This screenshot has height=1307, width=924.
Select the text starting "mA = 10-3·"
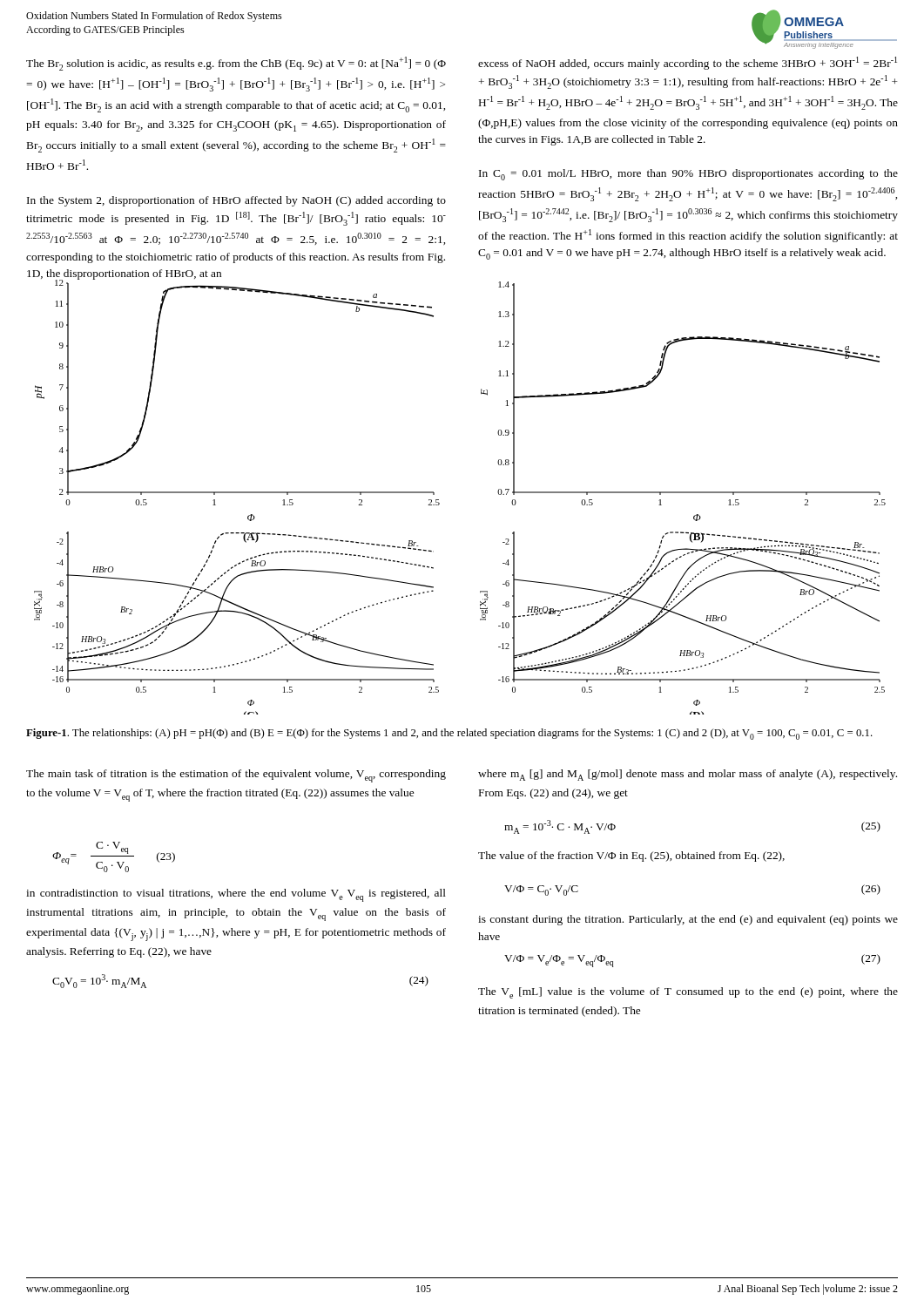[x=559, y=826]
